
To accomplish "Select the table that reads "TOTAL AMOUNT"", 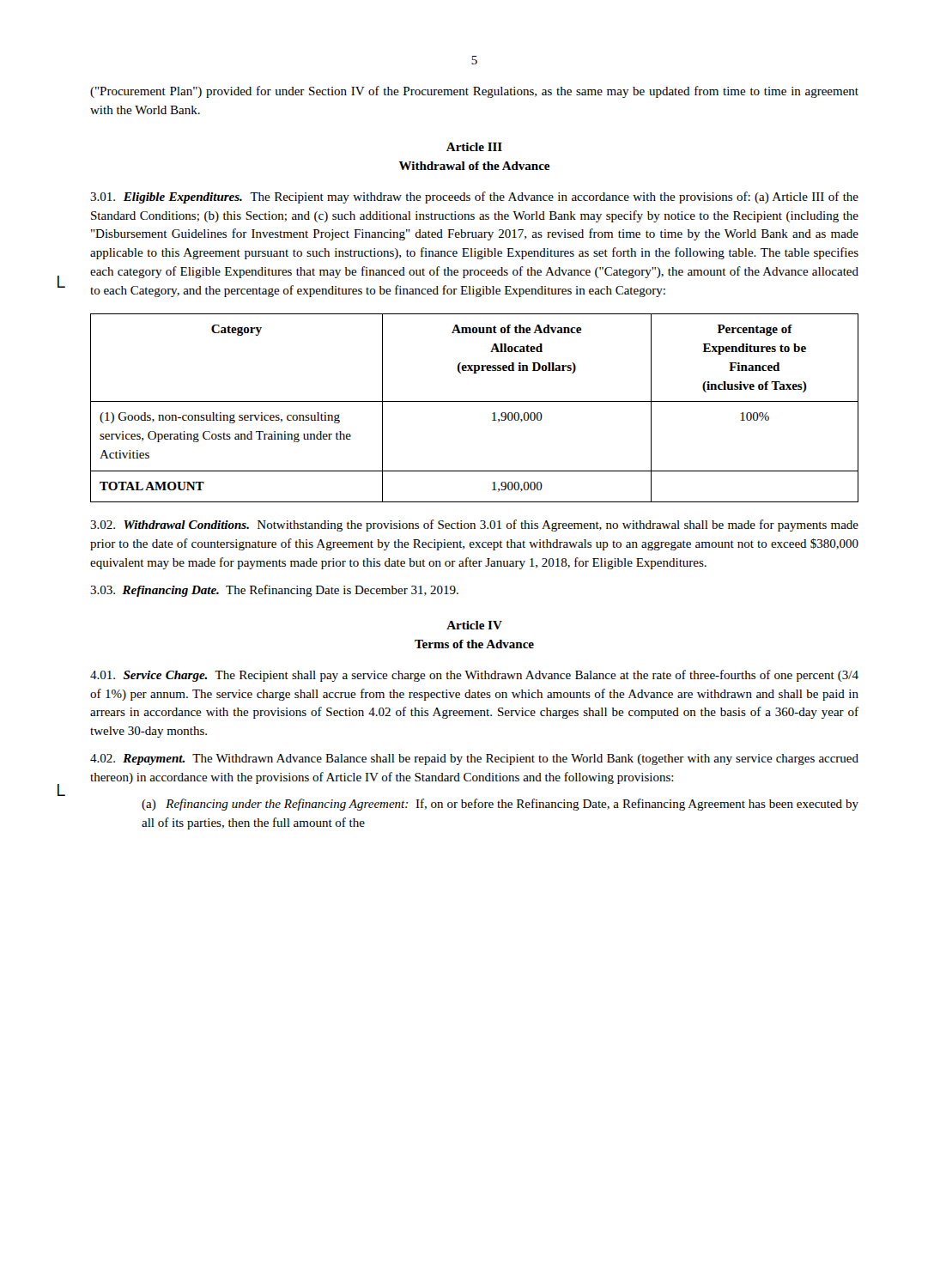I will tap(474, 408).
